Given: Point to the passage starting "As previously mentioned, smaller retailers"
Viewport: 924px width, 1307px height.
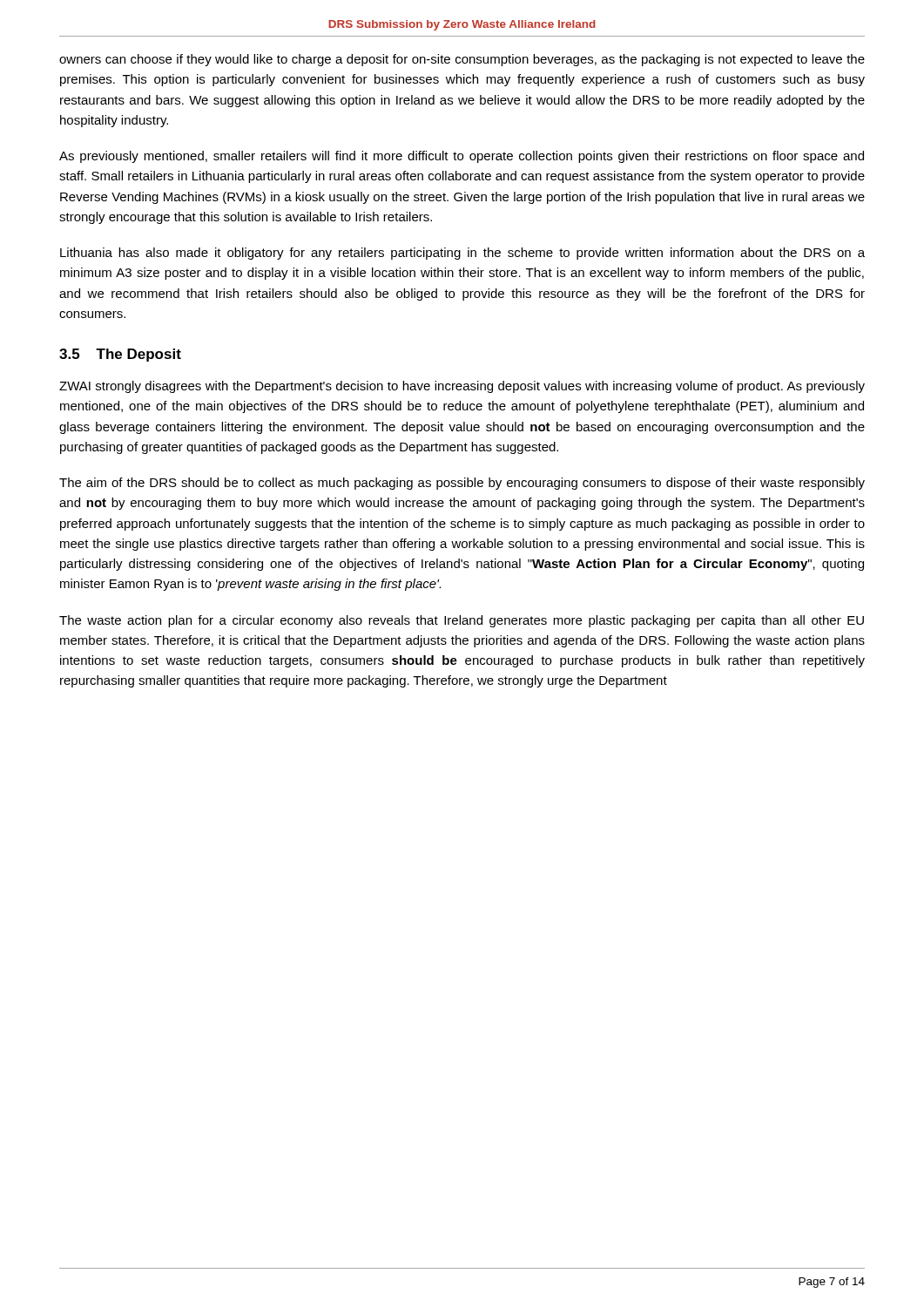Looking at the screenshot, I should (462, 186).
